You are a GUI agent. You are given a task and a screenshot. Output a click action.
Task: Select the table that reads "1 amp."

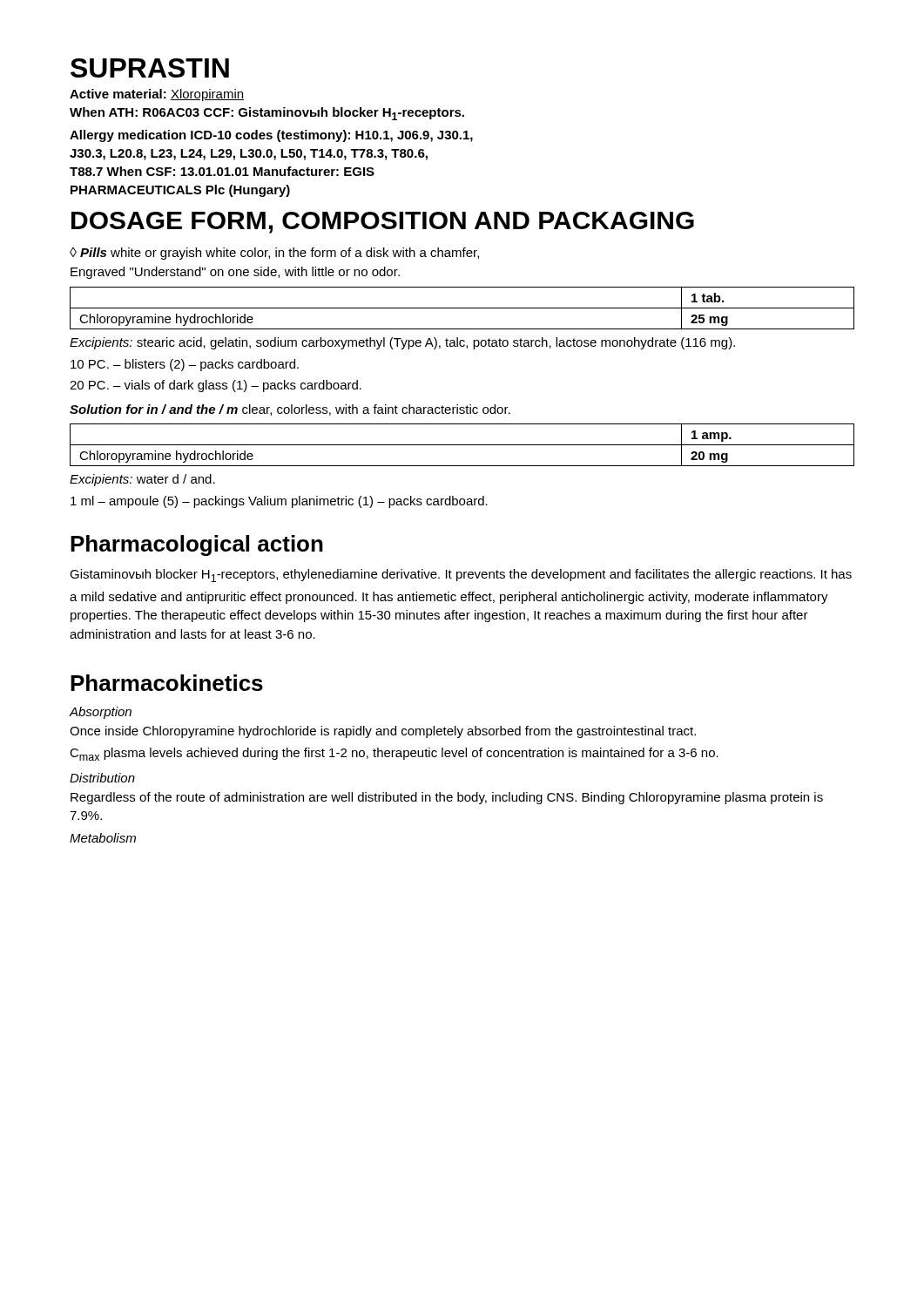[462, 445]
